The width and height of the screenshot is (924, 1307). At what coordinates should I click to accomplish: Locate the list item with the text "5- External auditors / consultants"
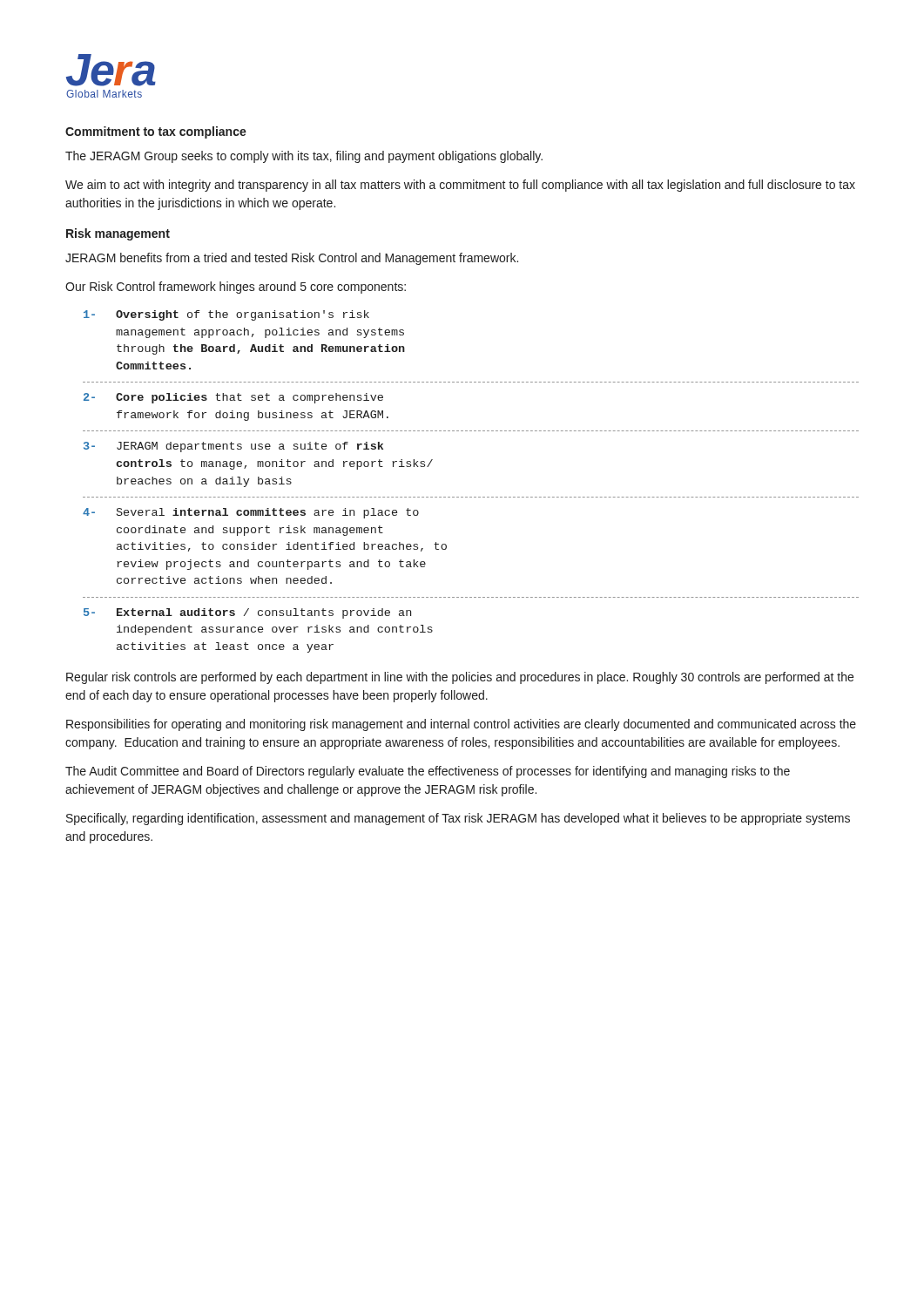258,630
